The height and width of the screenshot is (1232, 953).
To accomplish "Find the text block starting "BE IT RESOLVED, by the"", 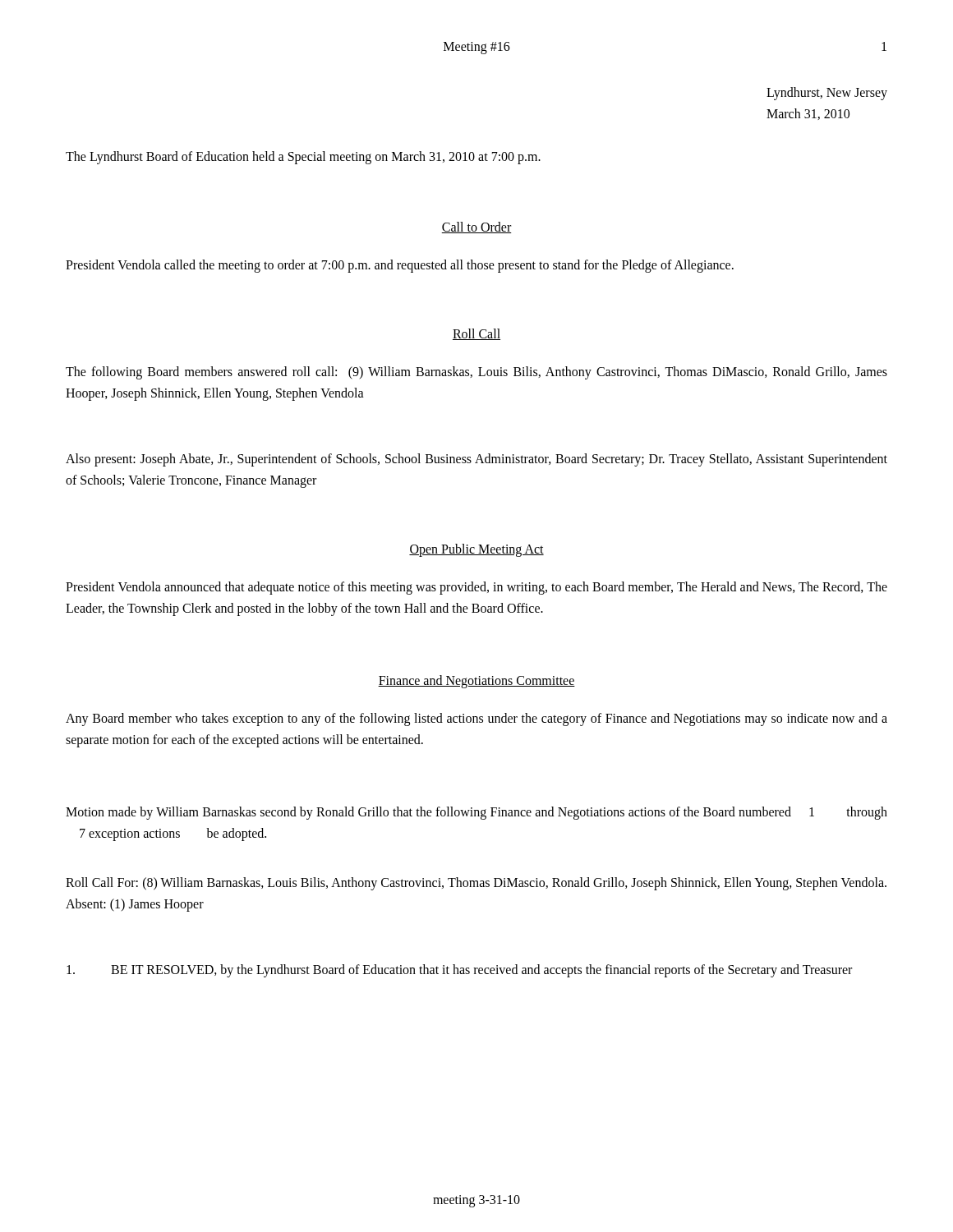I will click(x=476, y=970).
